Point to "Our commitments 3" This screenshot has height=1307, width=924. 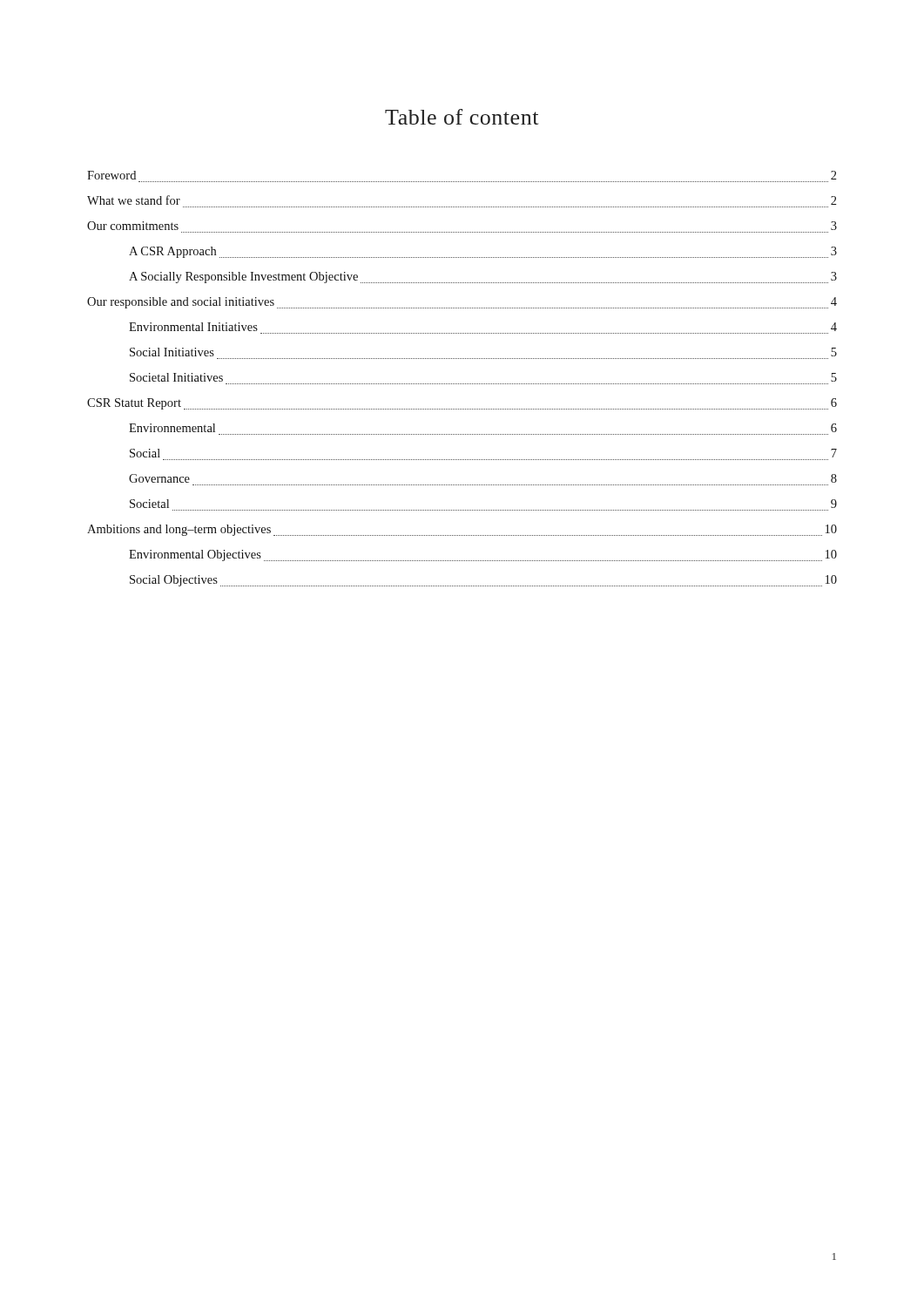coord(462,227)
